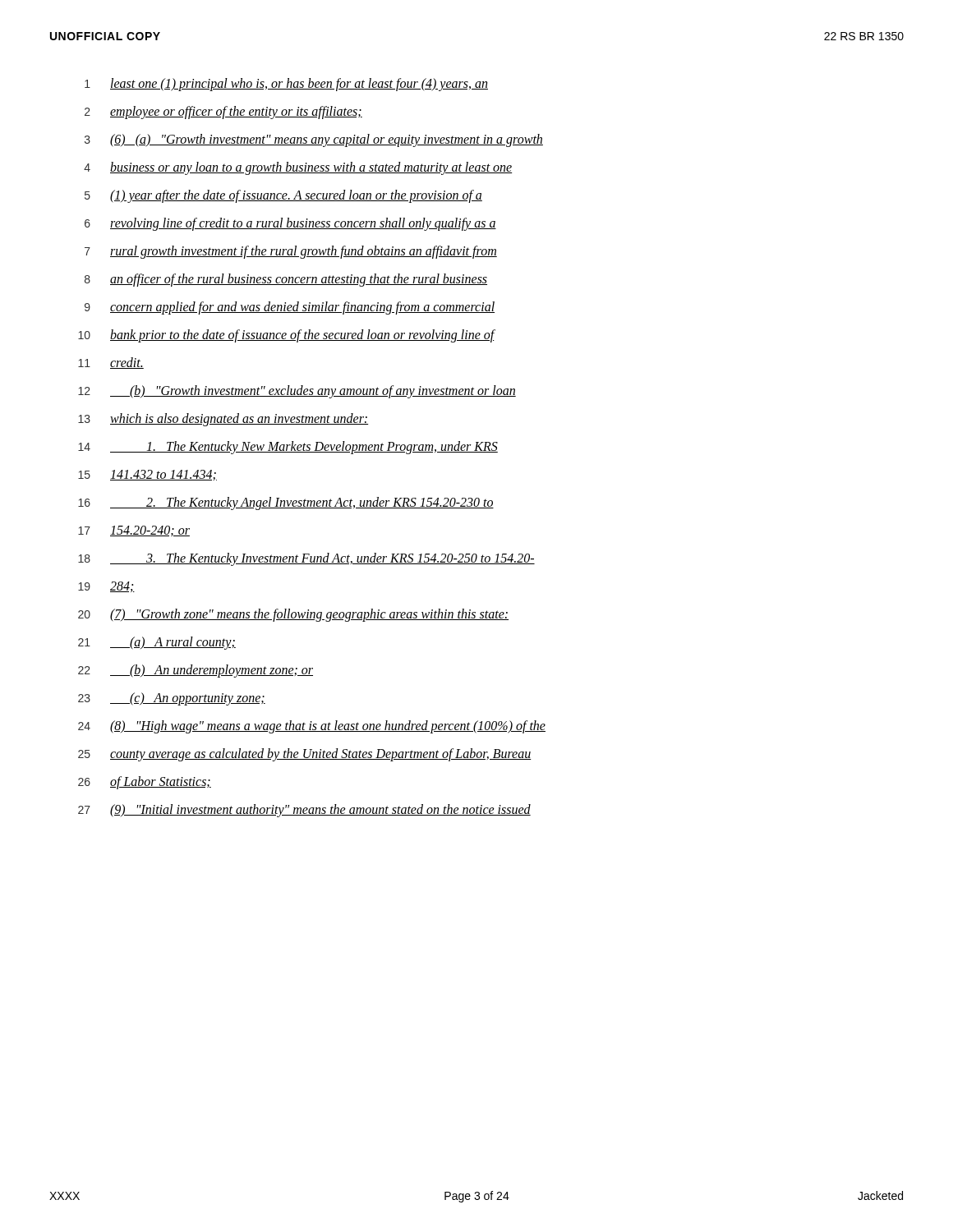Where is the passage that starts "13 which is also designated"?
This screenshot has height=1232, width=953.
tap(223, 420)
